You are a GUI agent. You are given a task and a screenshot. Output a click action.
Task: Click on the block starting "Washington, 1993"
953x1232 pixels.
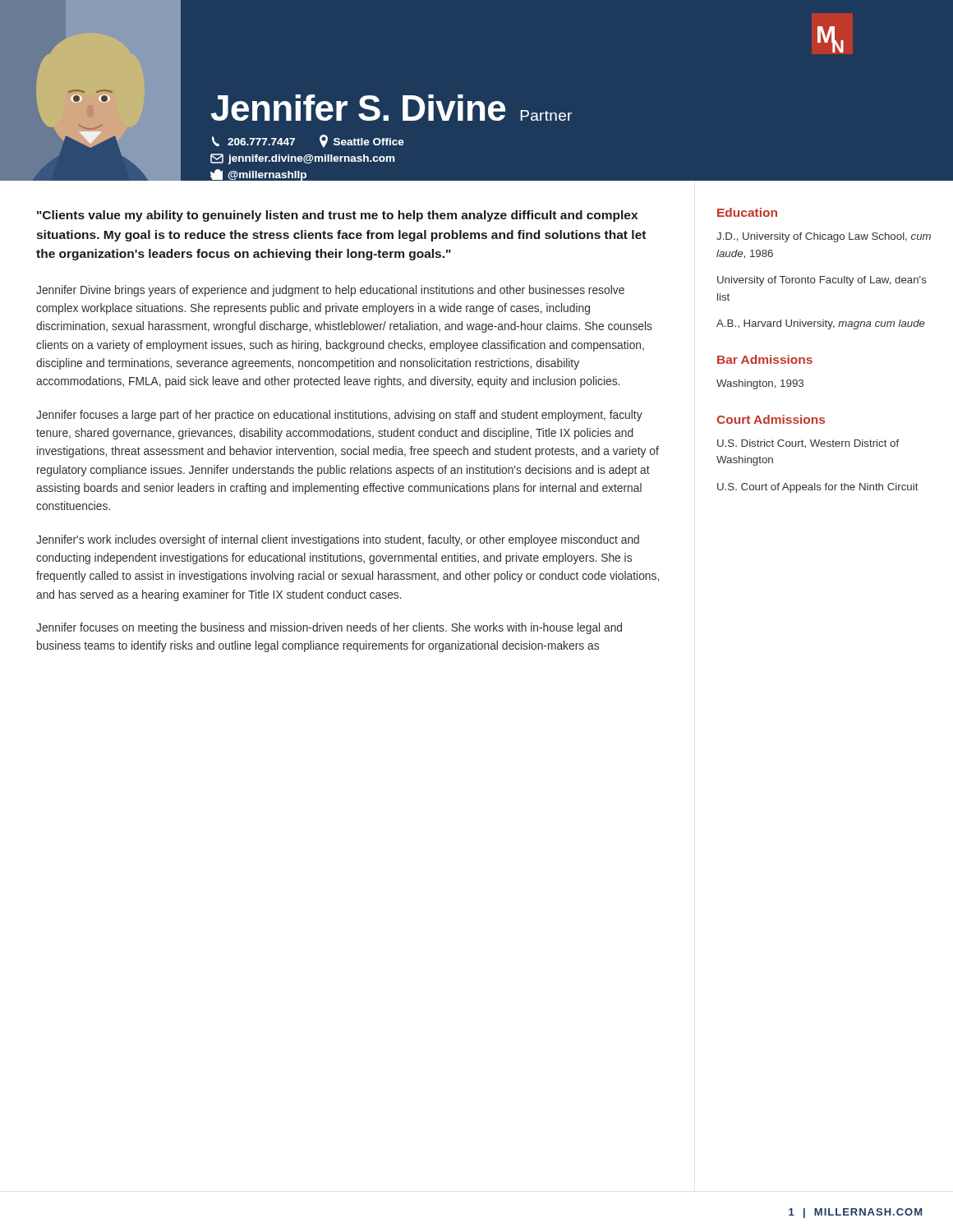pos(760,383)
